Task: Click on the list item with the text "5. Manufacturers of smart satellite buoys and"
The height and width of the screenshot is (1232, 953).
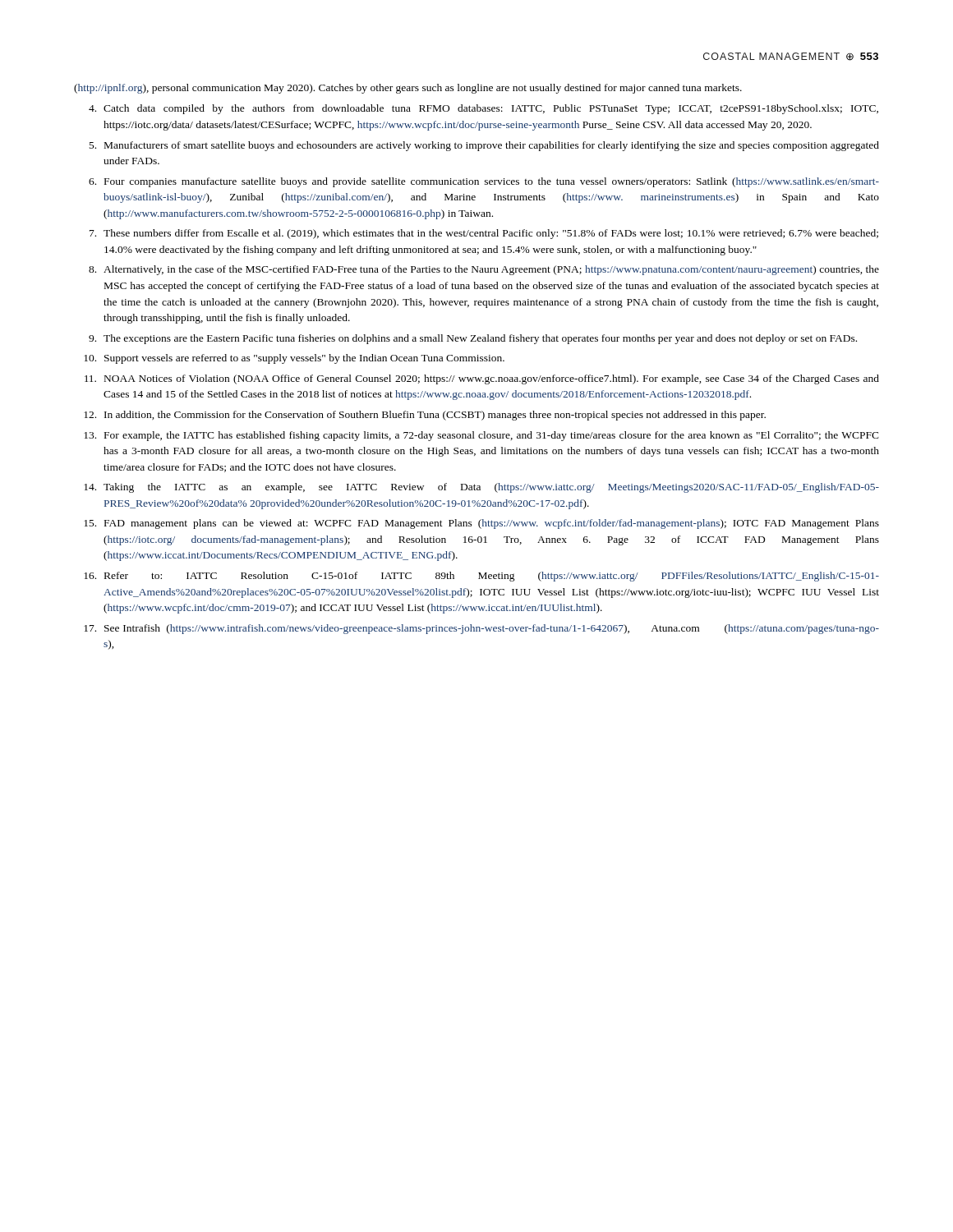Action: pos(476,153)
